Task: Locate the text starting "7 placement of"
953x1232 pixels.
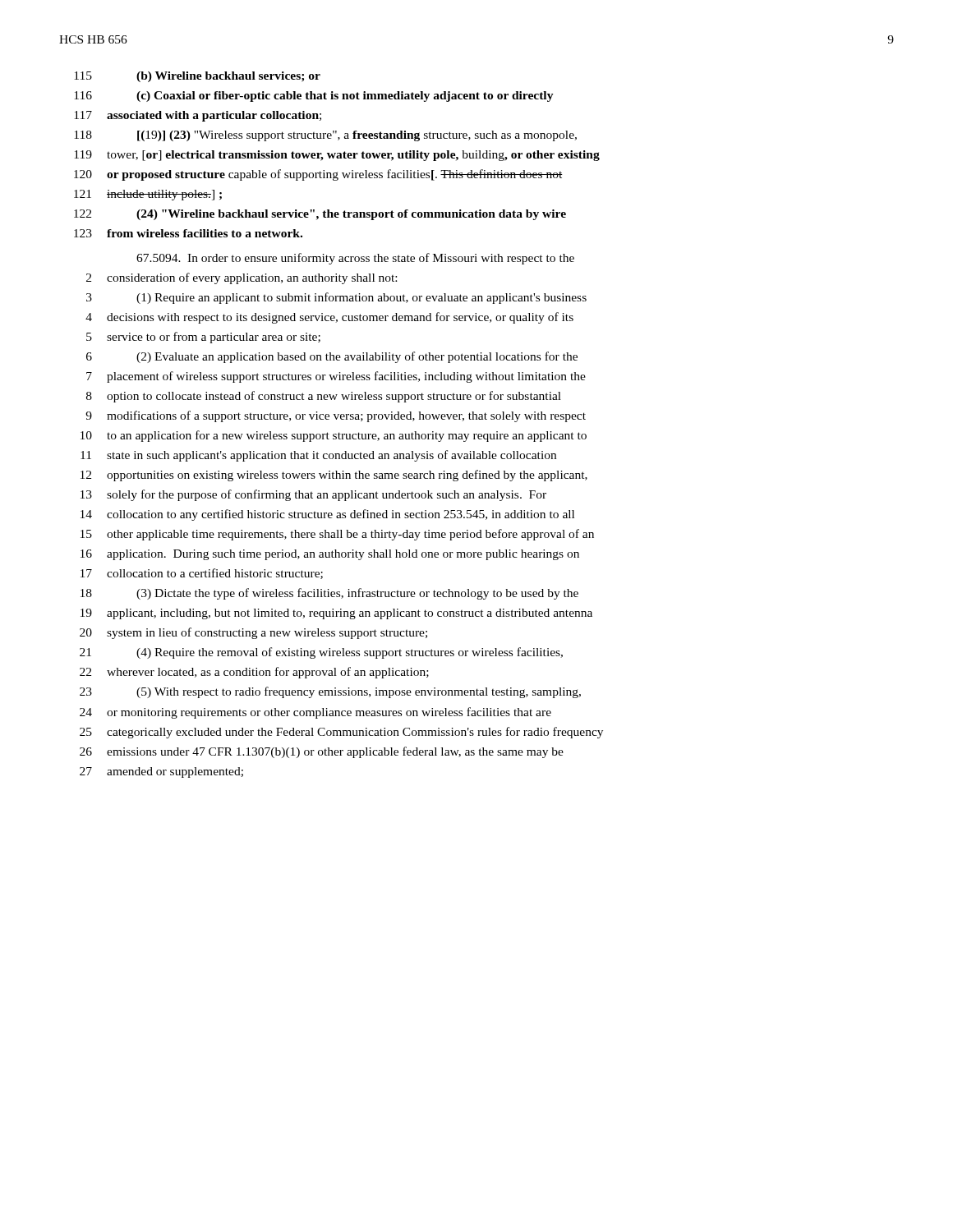Action: [x=476, y=376]
